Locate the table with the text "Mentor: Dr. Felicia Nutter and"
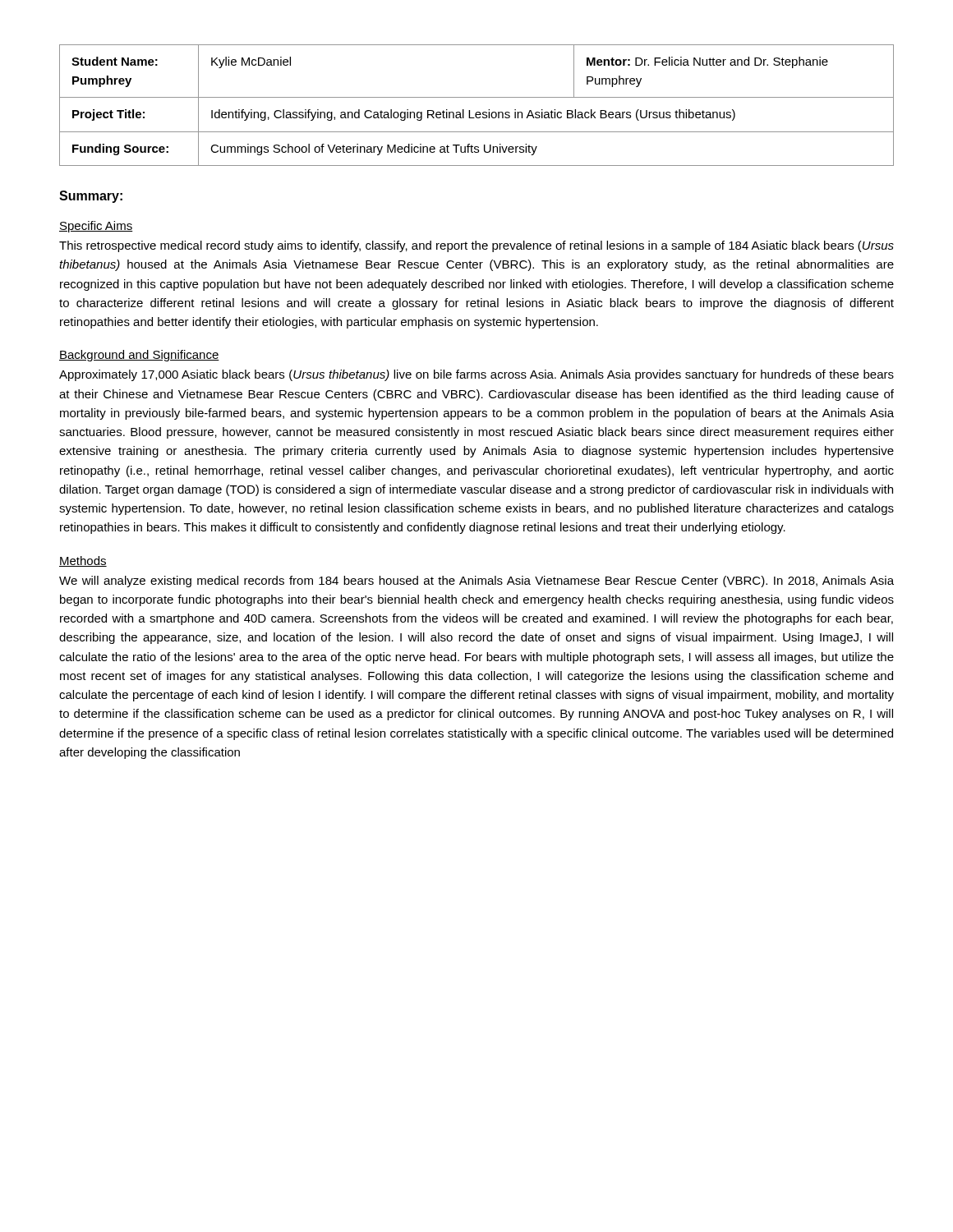This screenshot has height=1232, width=953. click(476, 105)
